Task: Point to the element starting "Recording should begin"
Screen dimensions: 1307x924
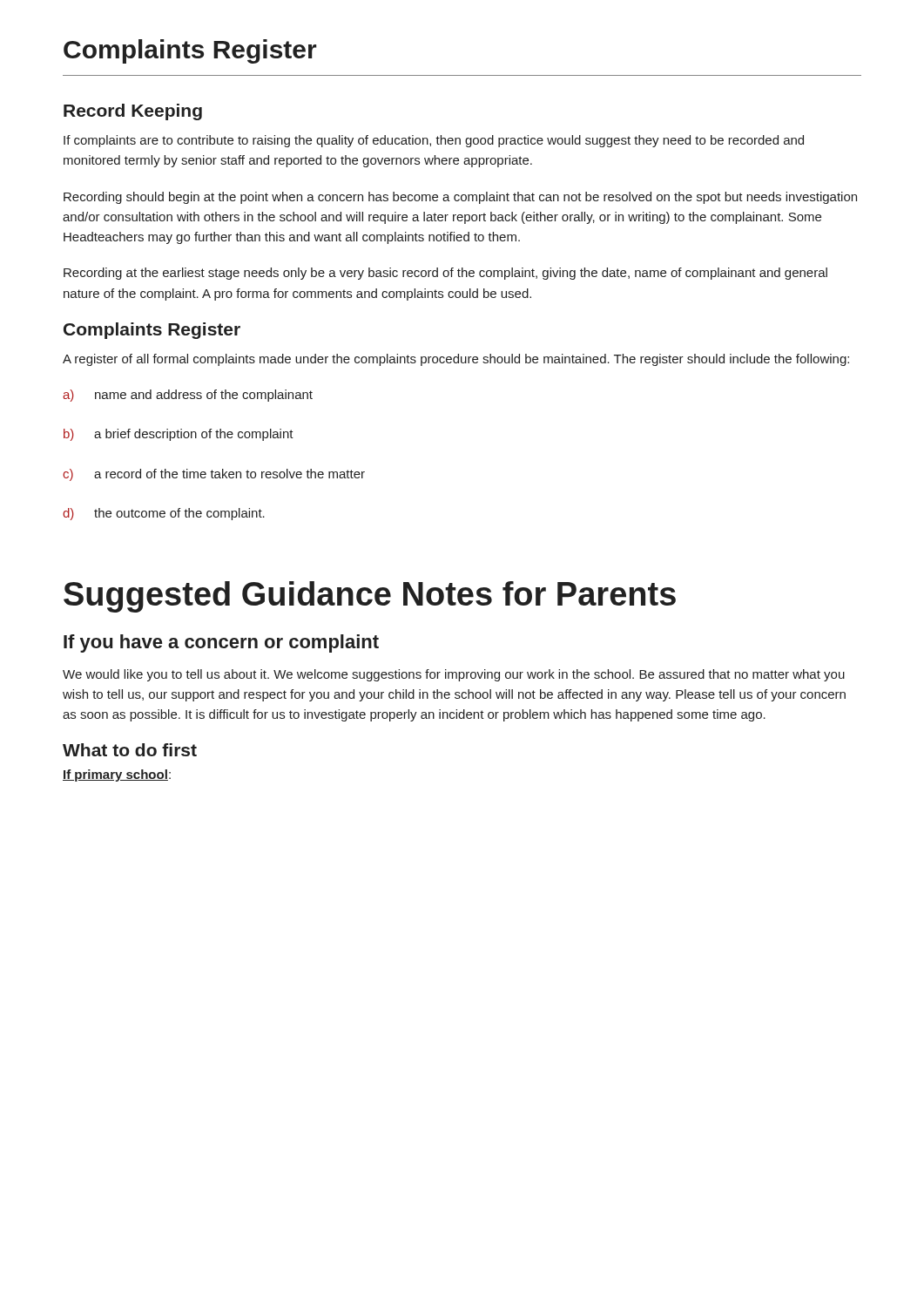Action: click(462, 216)
